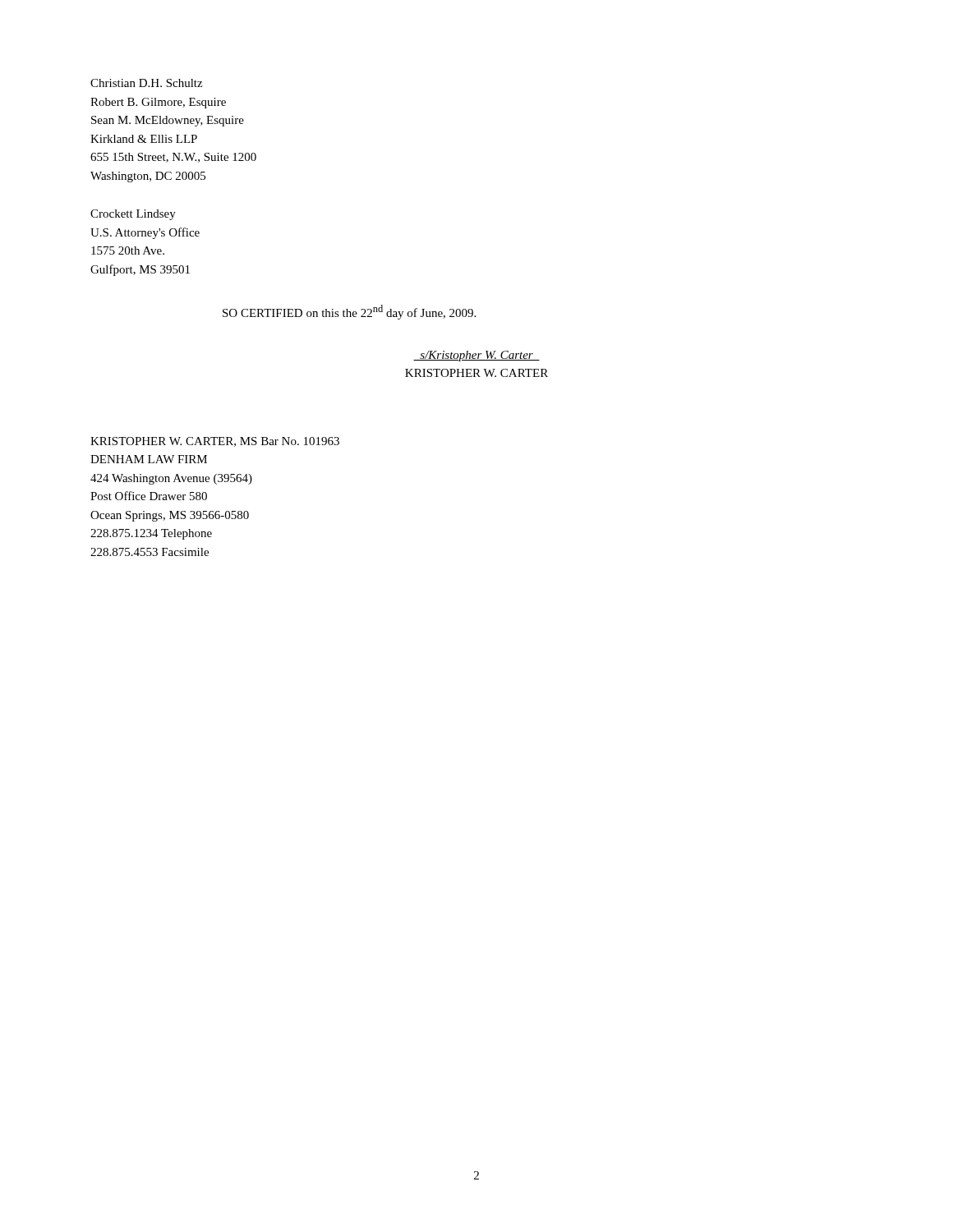Point to the block starting "Christian D.H. Schultz Robert"
This screenshot has width=953, height=1232.
click(173, 129)
